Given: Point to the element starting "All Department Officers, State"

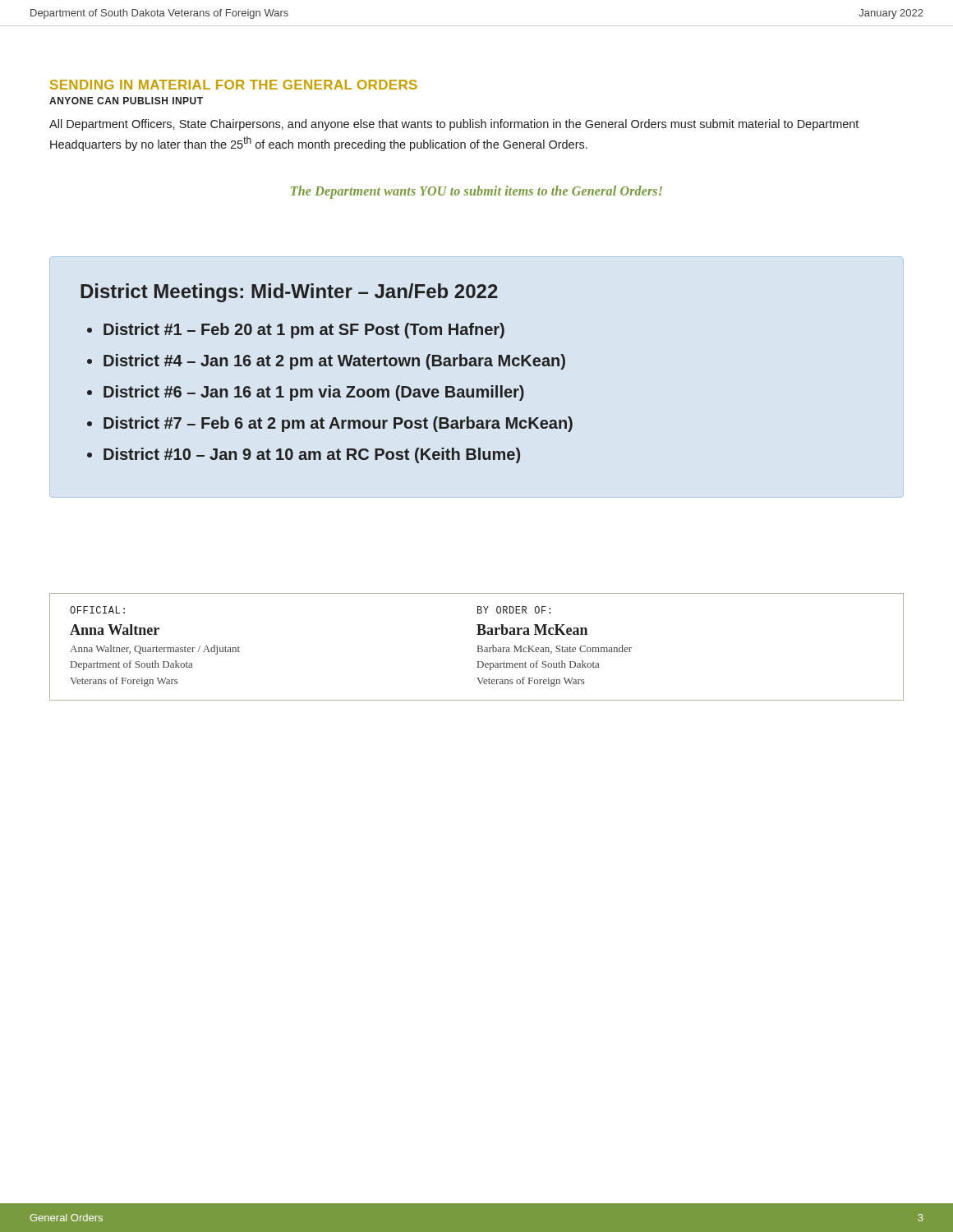Looking at the screenshot, I should tap(454, 134).
